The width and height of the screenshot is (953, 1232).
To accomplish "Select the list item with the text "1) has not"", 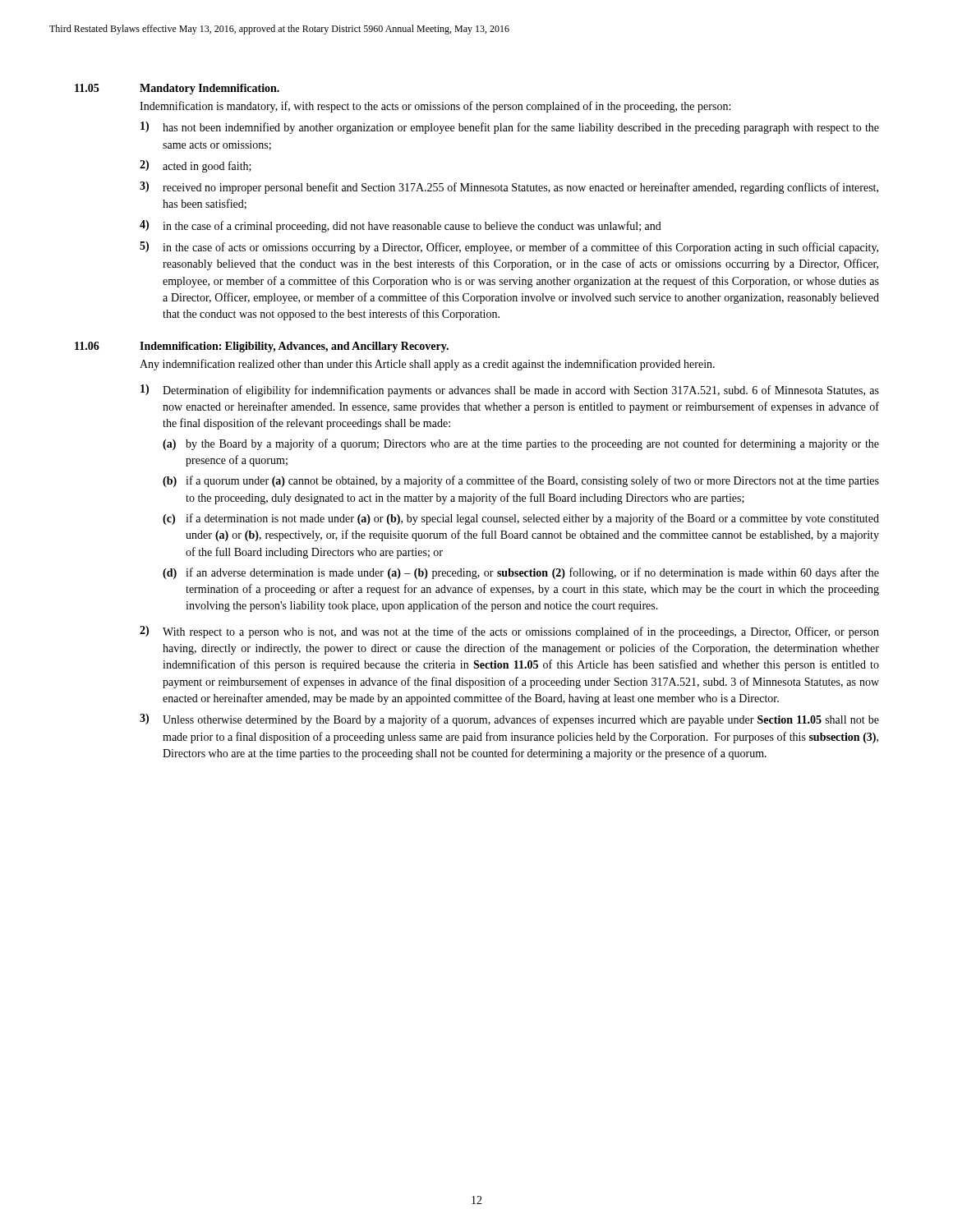I will click(x=509, y=137).
